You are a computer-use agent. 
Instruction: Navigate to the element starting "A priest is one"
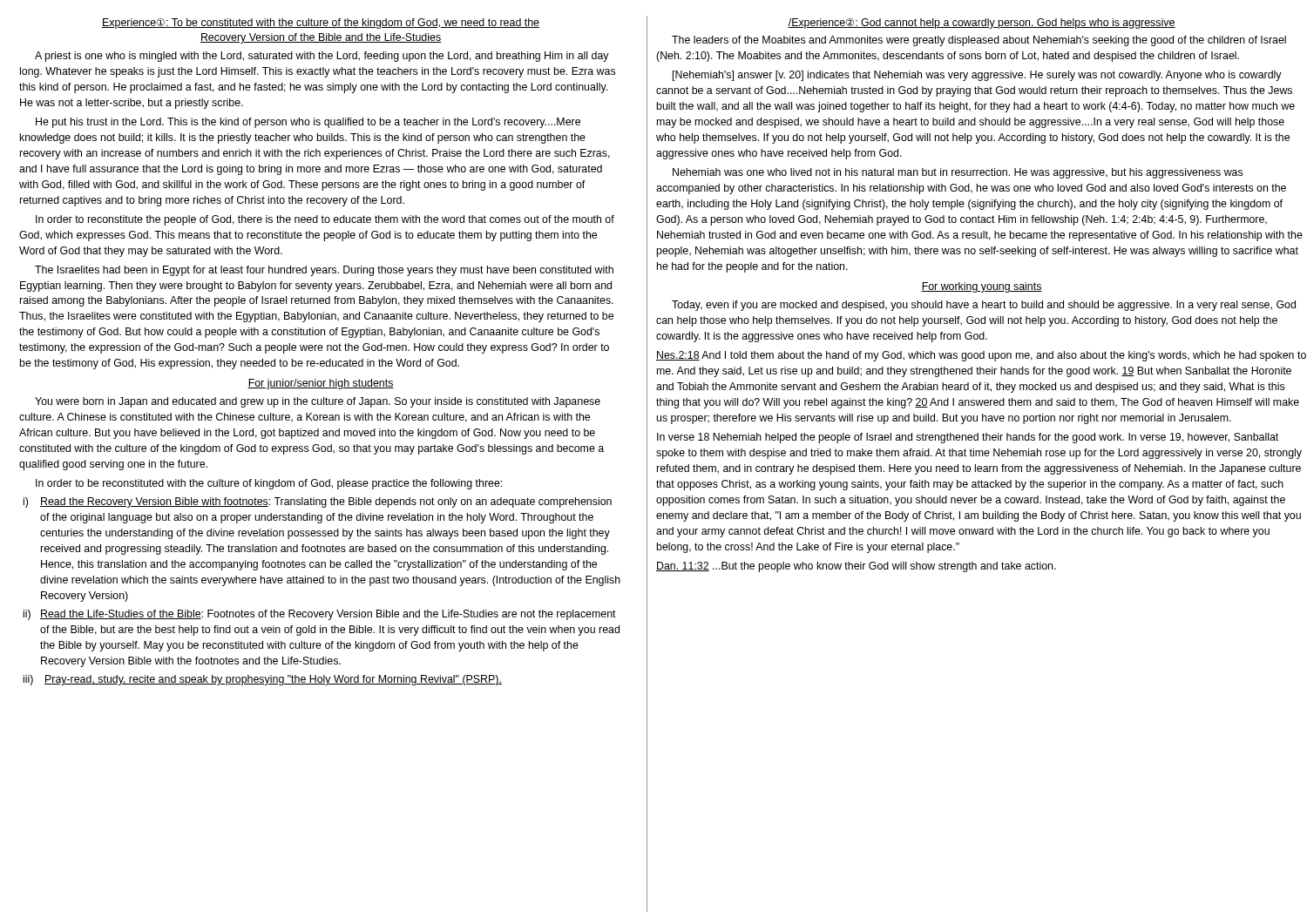tap(321, 80)
